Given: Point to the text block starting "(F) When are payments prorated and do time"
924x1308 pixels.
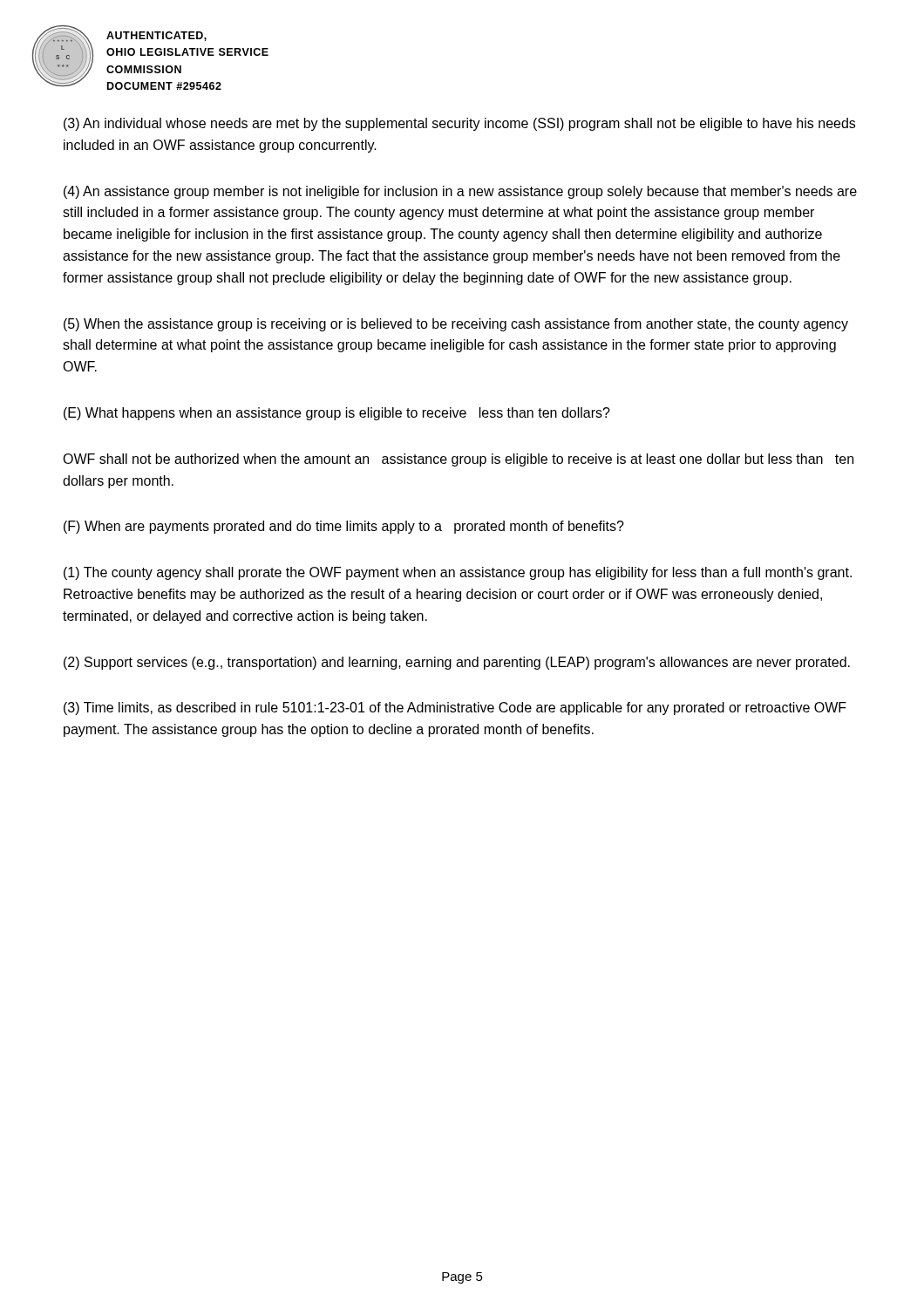Looking at the screenshot, I should coord(343,527).
